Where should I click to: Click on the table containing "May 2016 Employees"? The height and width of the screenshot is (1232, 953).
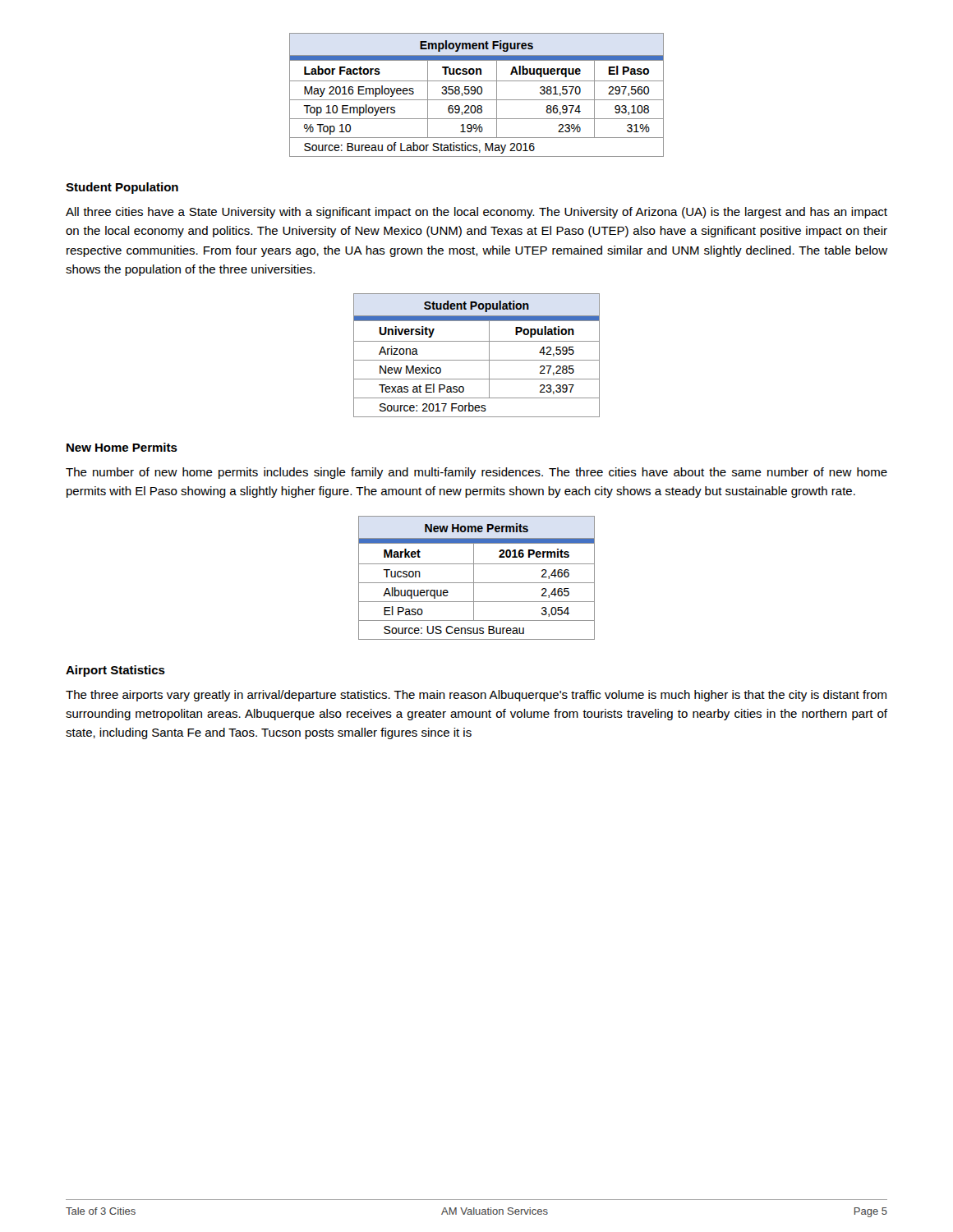(x=476, y=95)
